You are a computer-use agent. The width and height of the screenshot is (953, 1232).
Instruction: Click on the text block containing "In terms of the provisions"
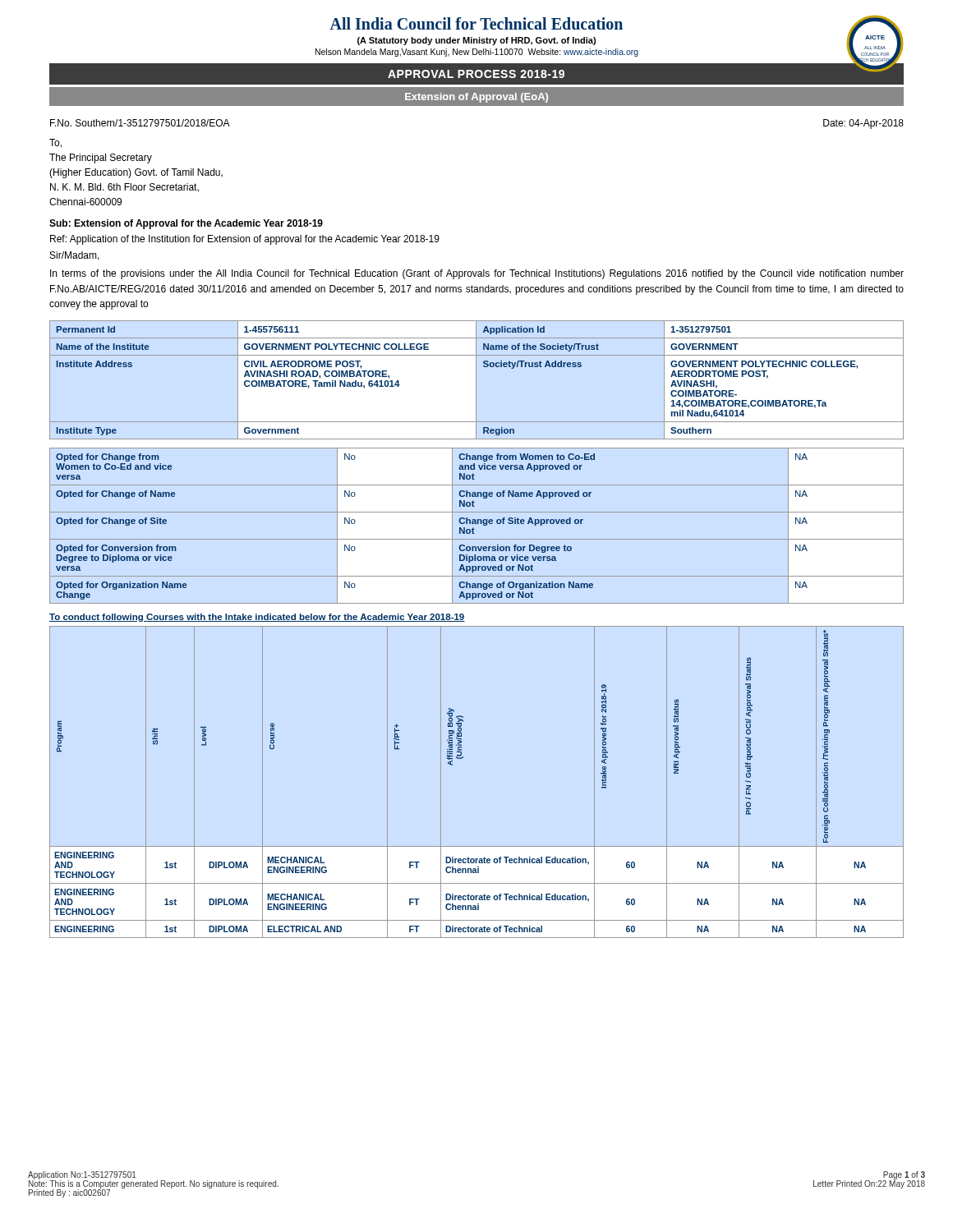pos(476,289)
